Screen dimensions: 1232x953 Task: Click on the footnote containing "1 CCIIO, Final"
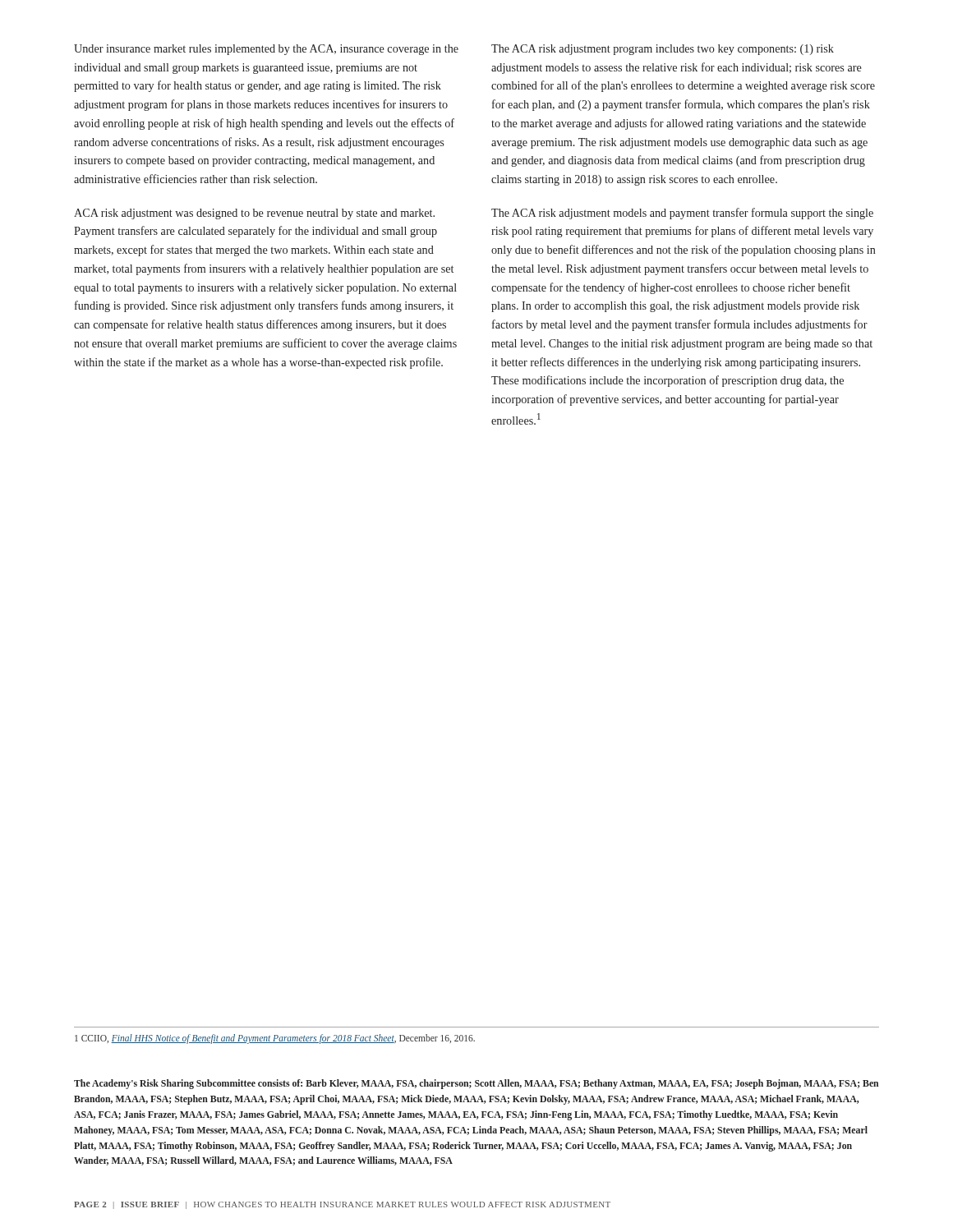pyautogui.click(x=275, y=1038)
